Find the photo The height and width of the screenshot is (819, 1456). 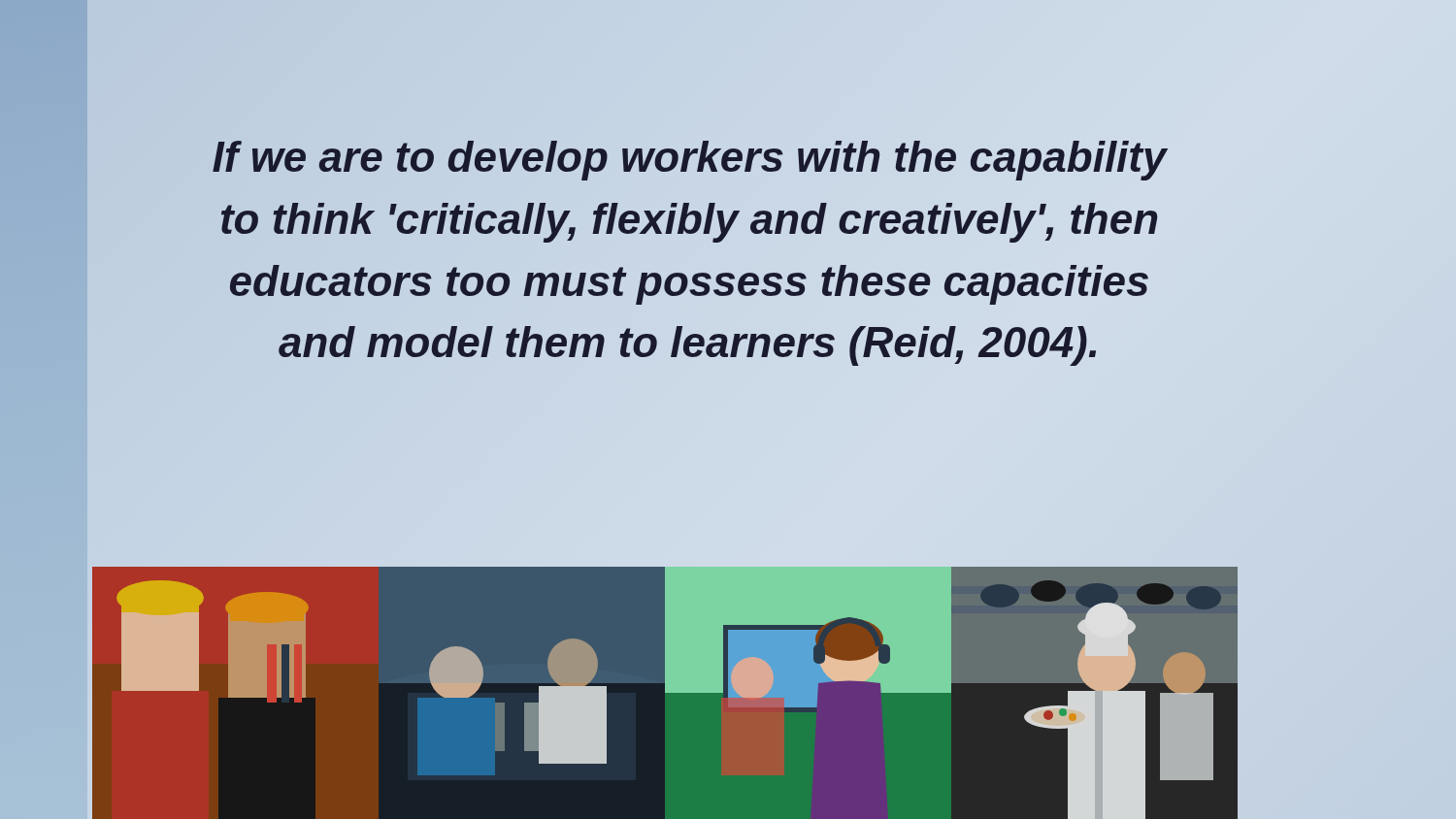pos(665,693)
